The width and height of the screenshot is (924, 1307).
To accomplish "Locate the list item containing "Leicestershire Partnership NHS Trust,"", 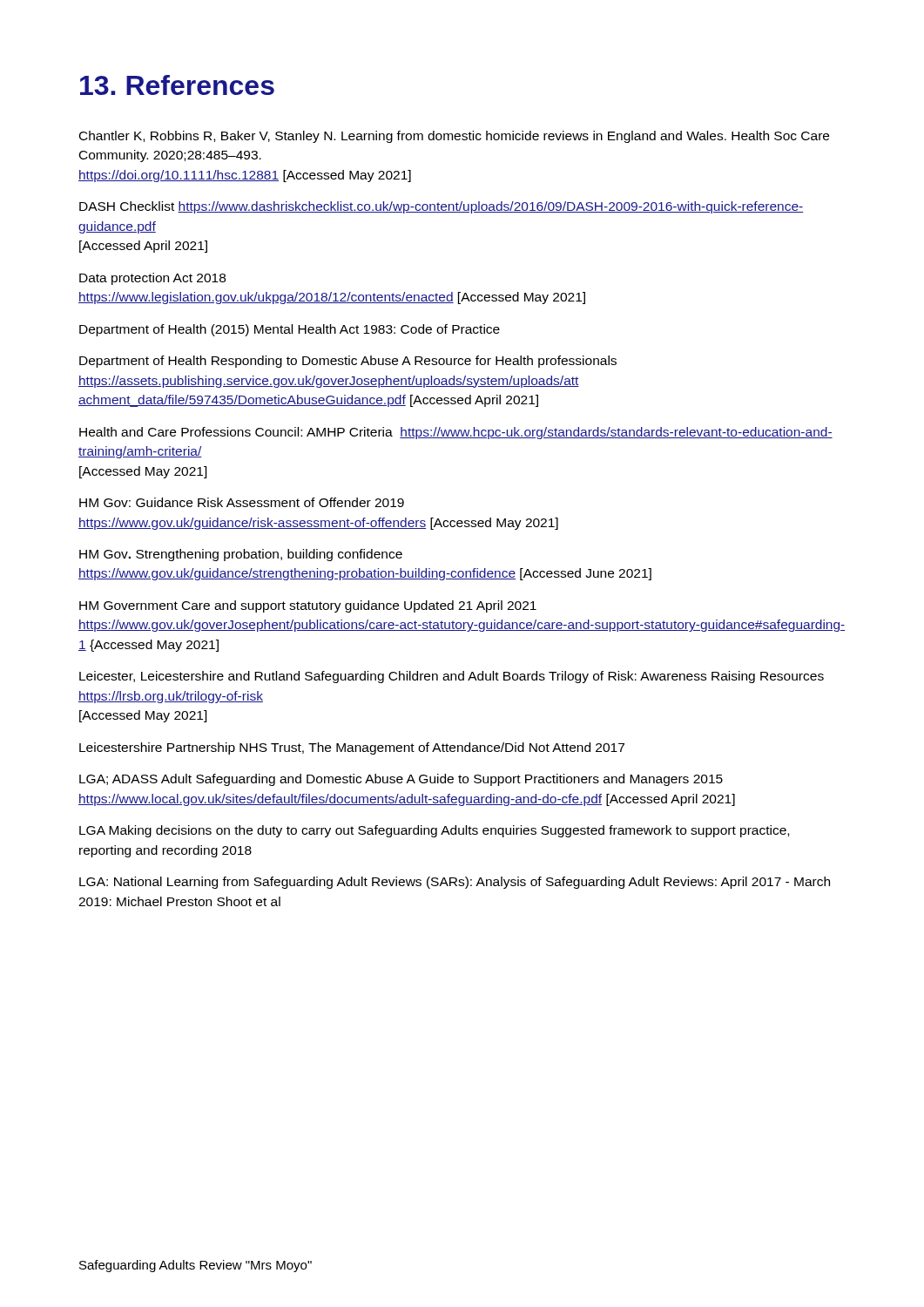I will point(352,747).
